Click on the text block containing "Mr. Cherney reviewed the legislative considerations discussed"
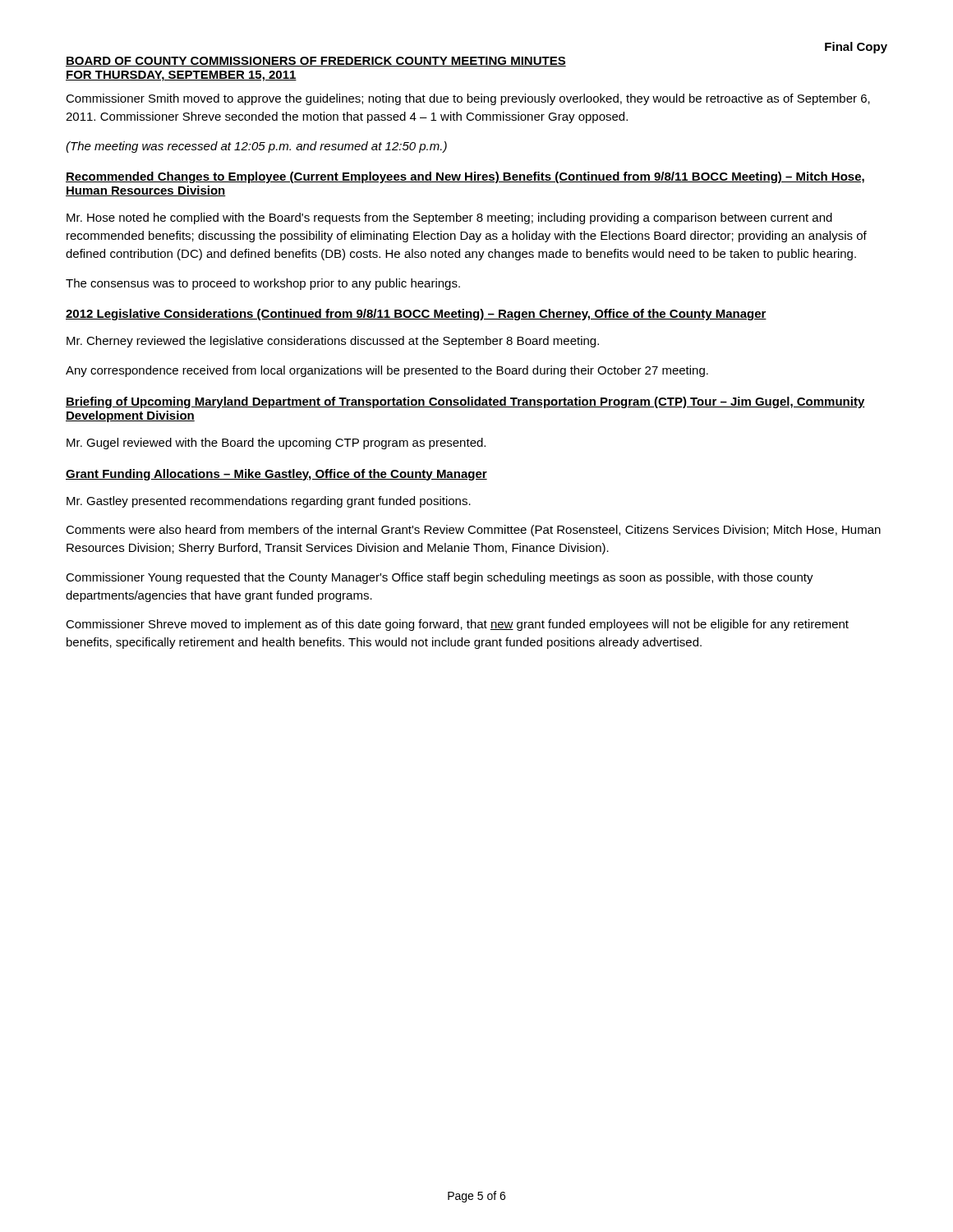 [x=476, y=341]
